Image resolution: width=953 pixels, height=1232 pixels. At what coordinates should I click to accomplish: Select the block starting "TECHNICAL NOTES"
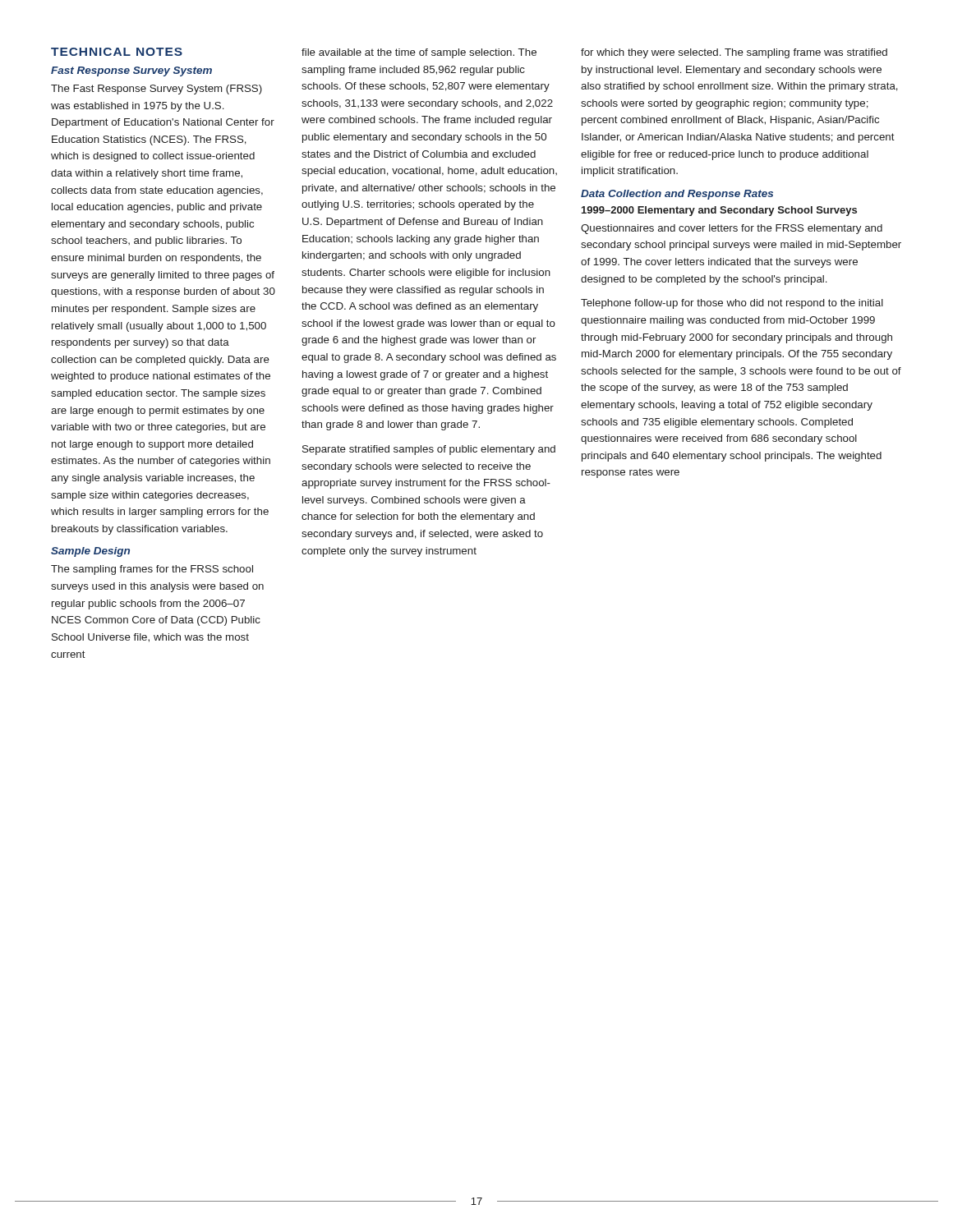tap(117, 51)
